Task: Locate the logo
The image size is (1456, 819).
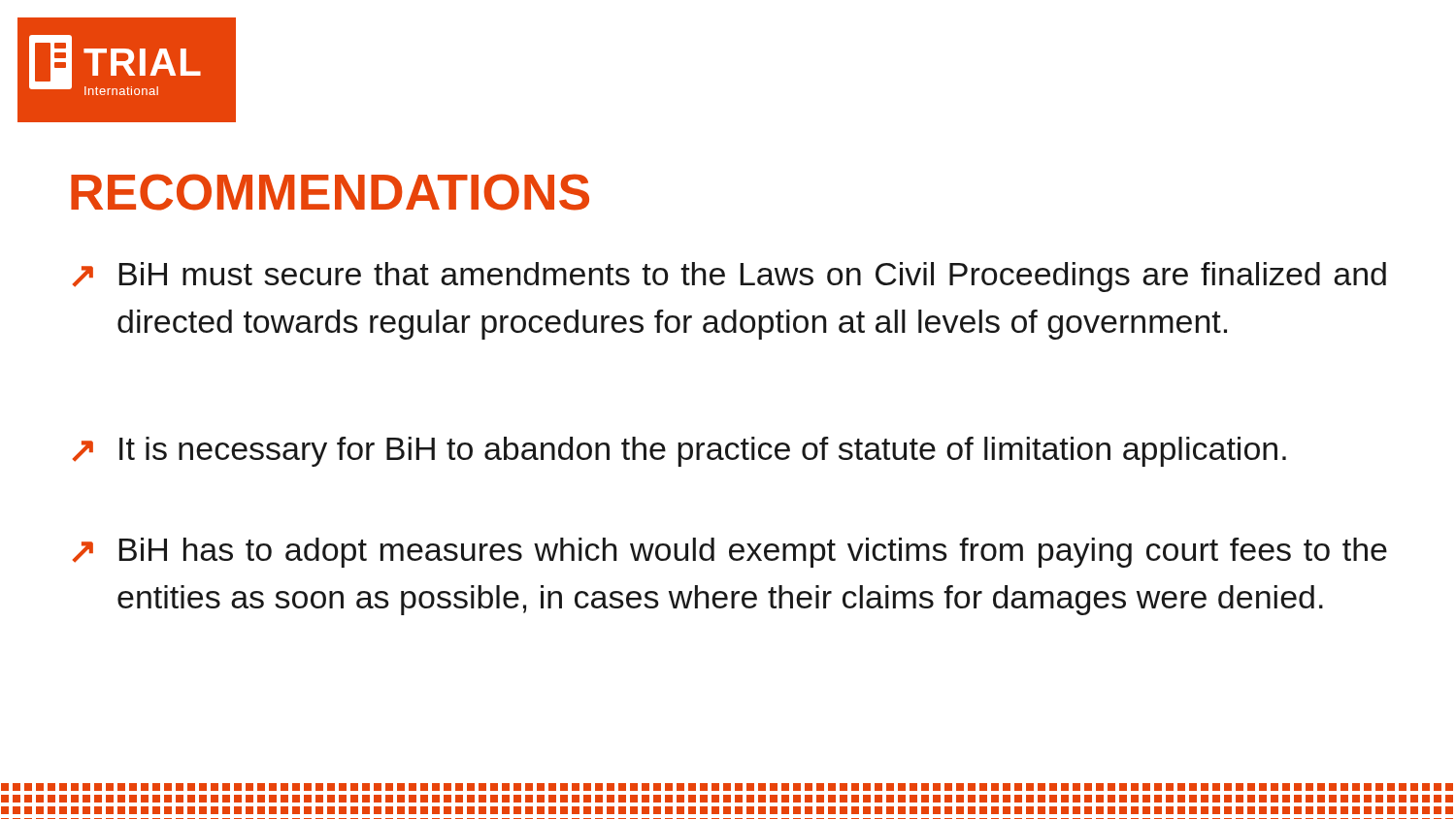Action: [127, 70]
